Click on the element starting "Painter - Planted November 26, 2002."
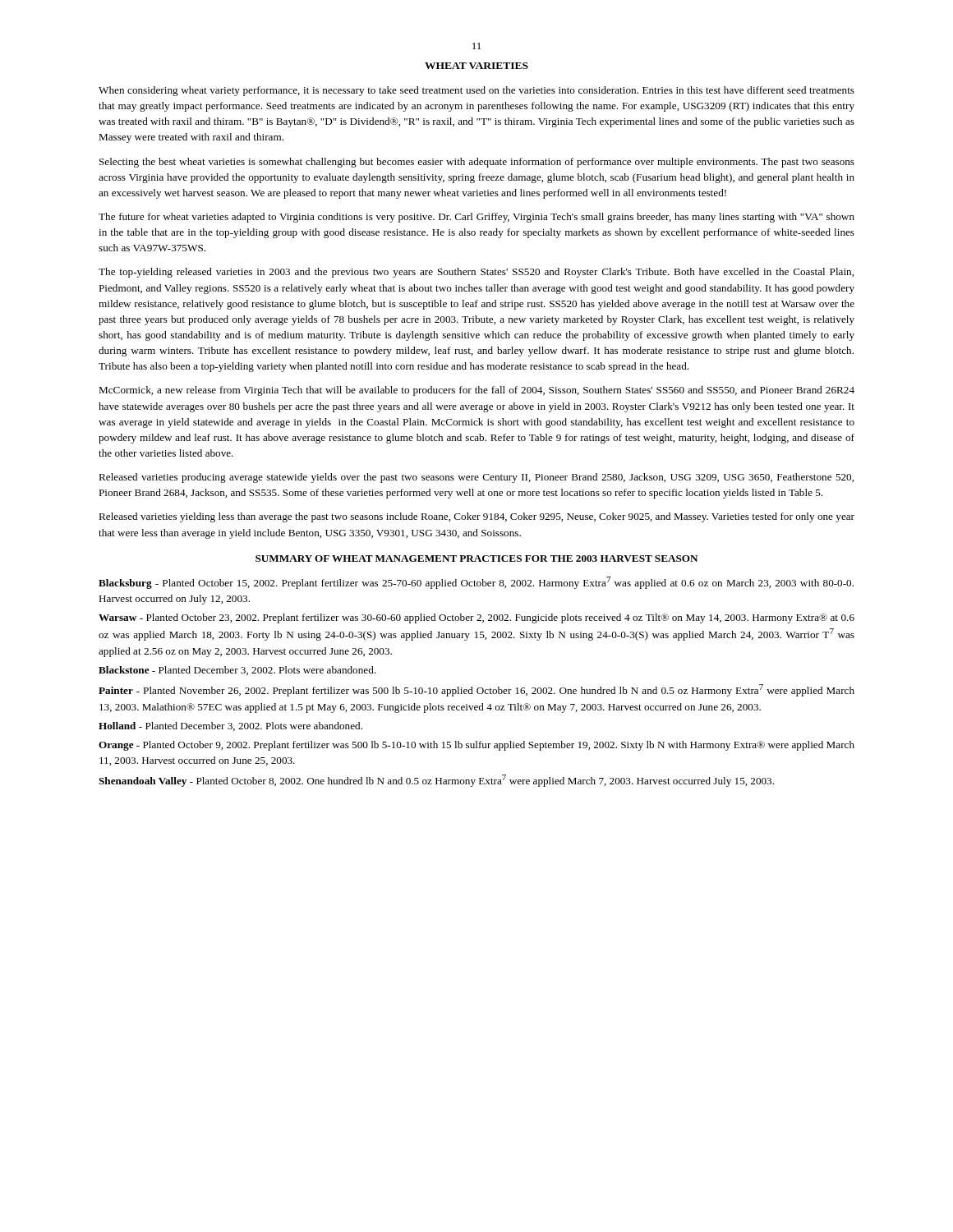Viewport: 953px width, 1232px height. click(x=476, y=697)
